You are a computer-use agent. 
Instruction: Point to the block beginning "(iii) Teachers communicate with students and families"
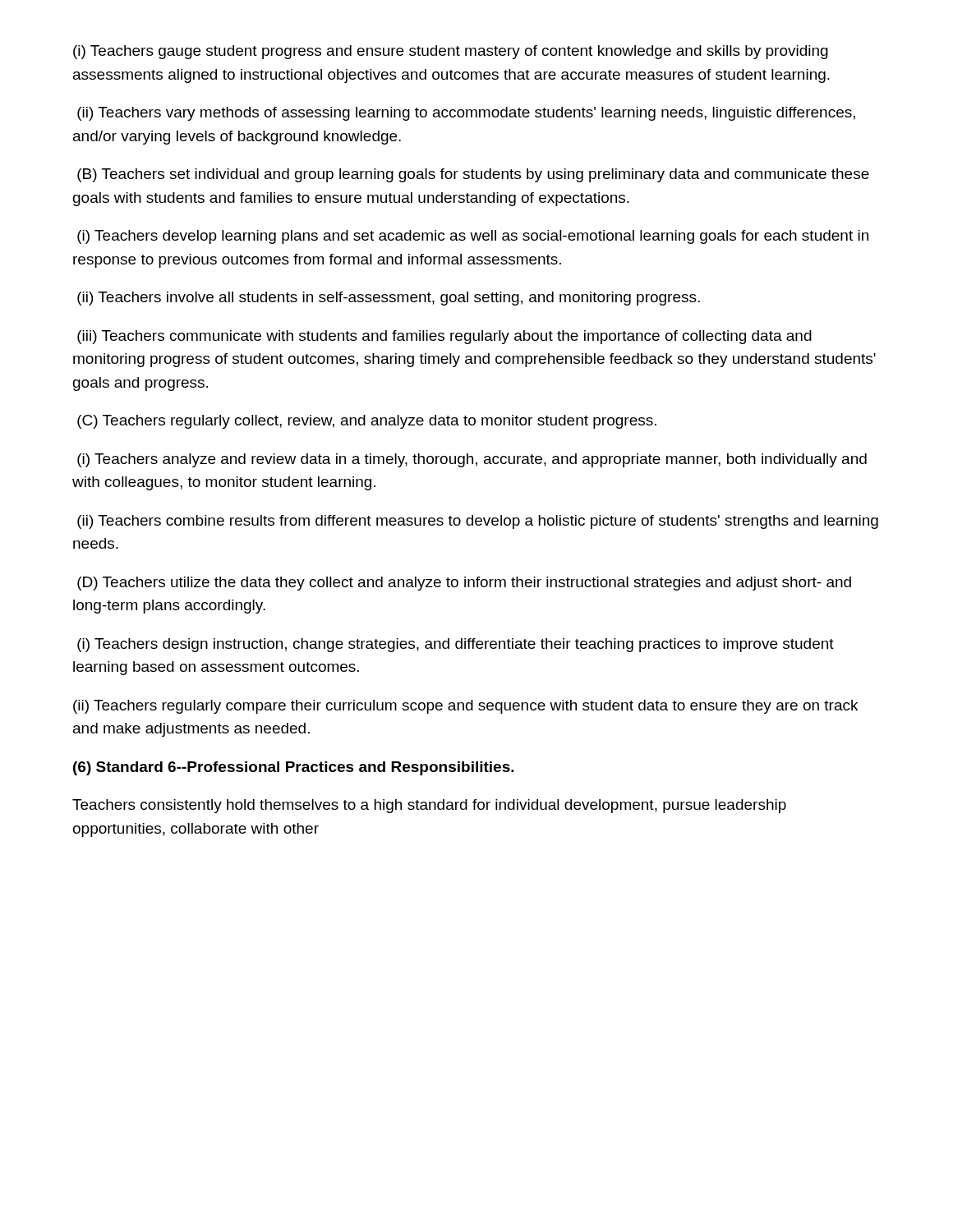474,359
